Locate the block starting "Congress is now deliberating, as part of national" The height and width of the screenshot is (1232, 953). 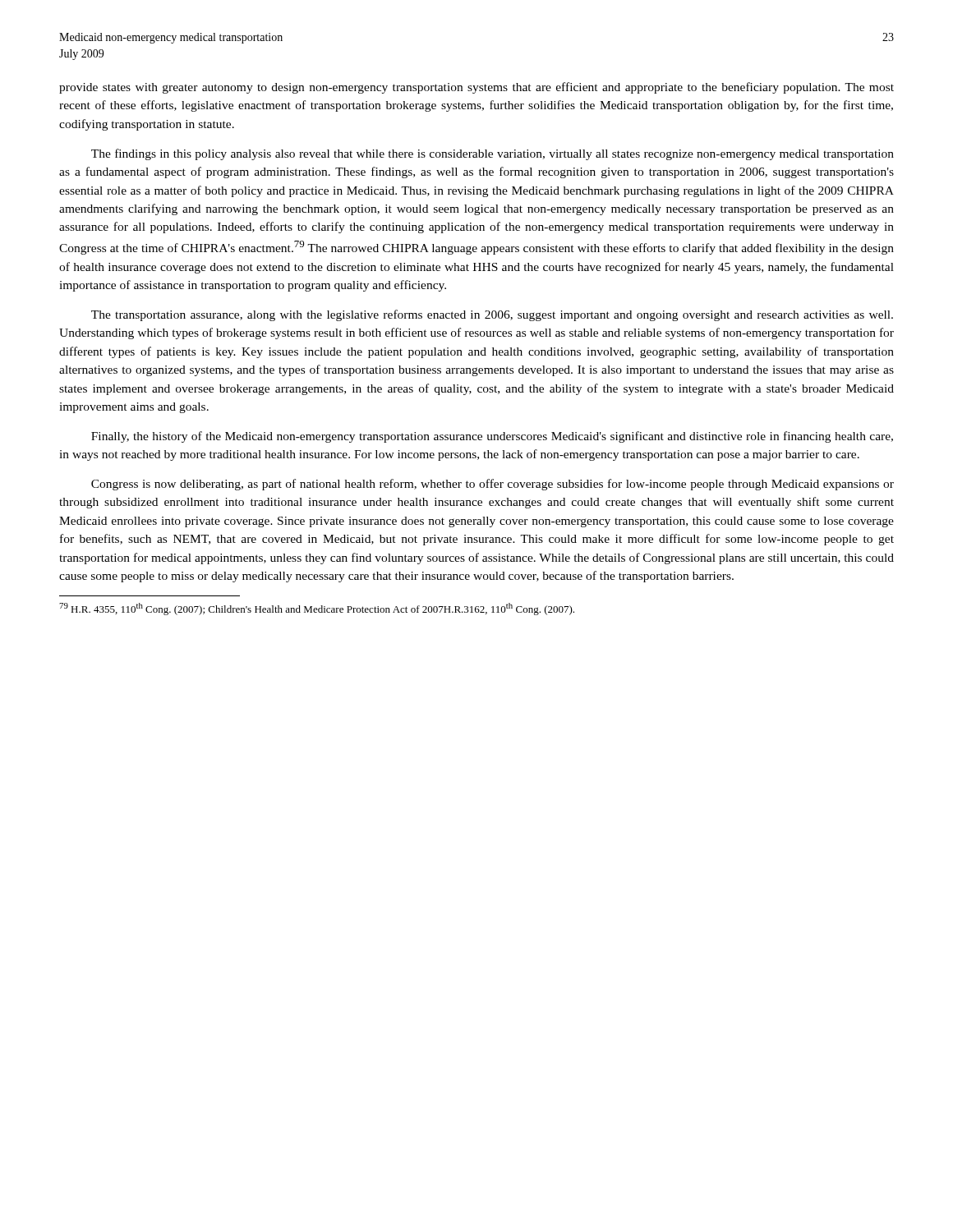pyautogui.click(x=476, y=530)
